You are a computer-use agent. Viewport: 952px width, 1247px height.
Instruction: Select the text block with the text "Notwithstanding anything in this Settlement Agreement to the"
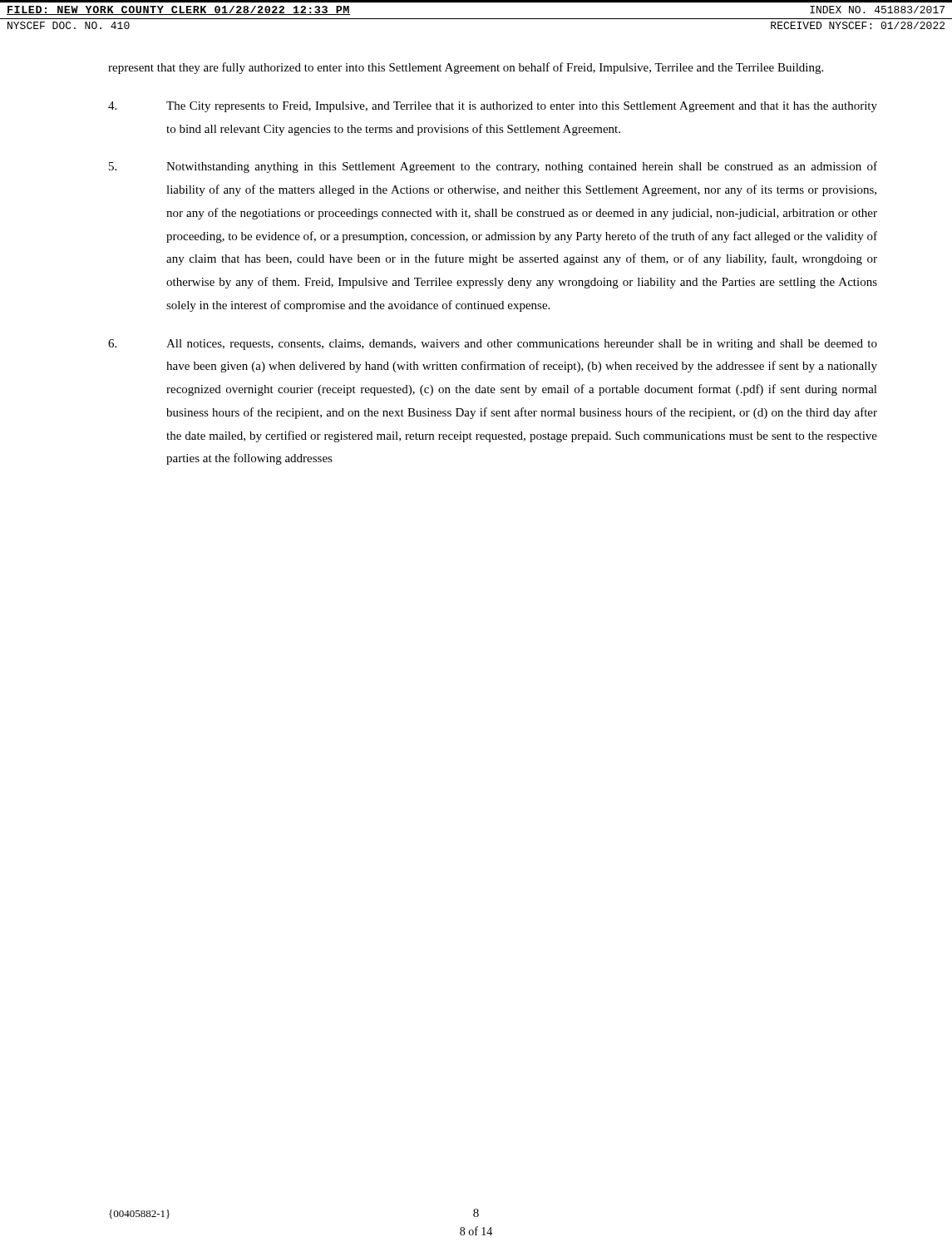point(493,236)
